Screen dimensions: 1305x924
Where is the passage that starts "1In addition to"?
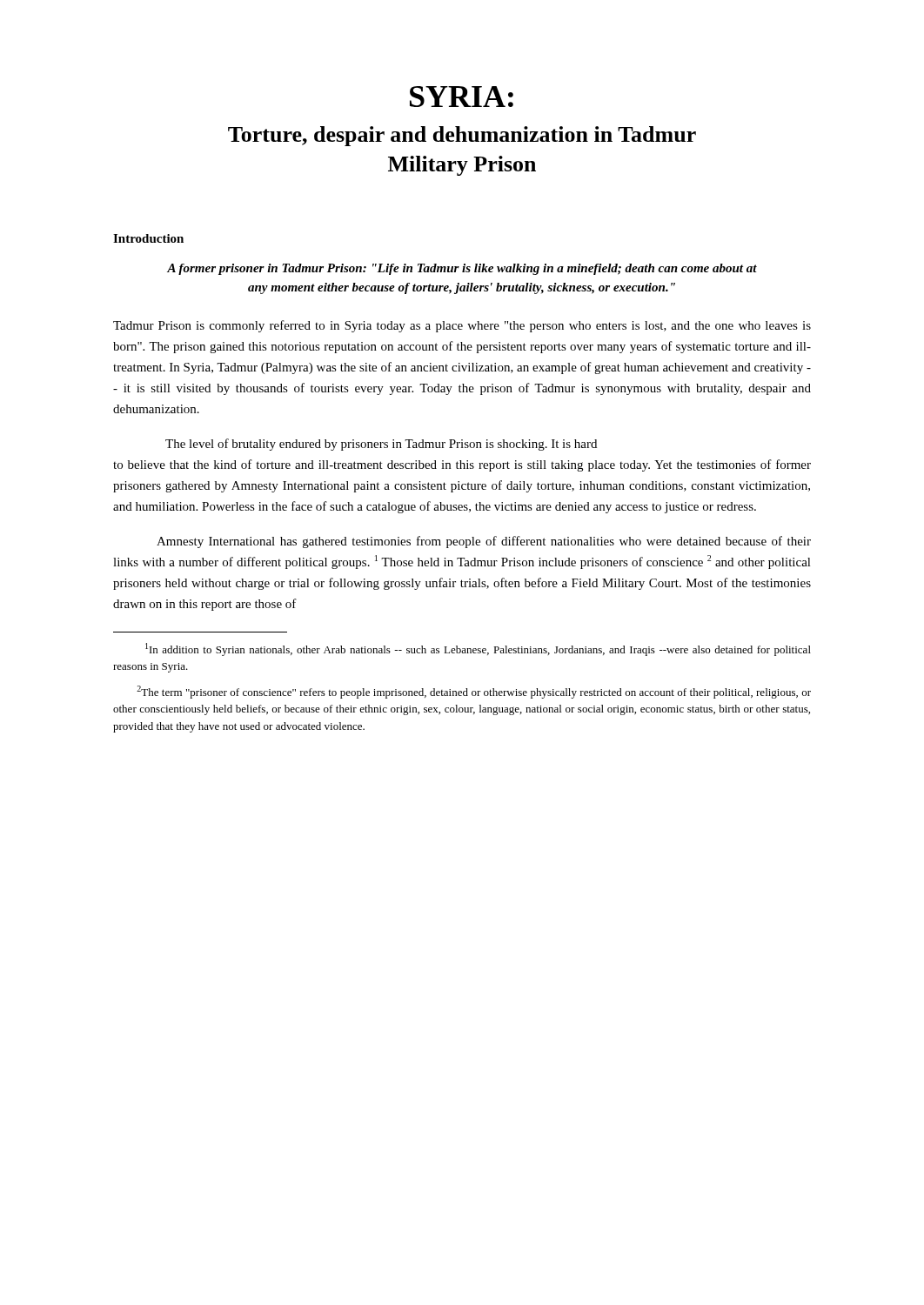(x=462, y=657)
